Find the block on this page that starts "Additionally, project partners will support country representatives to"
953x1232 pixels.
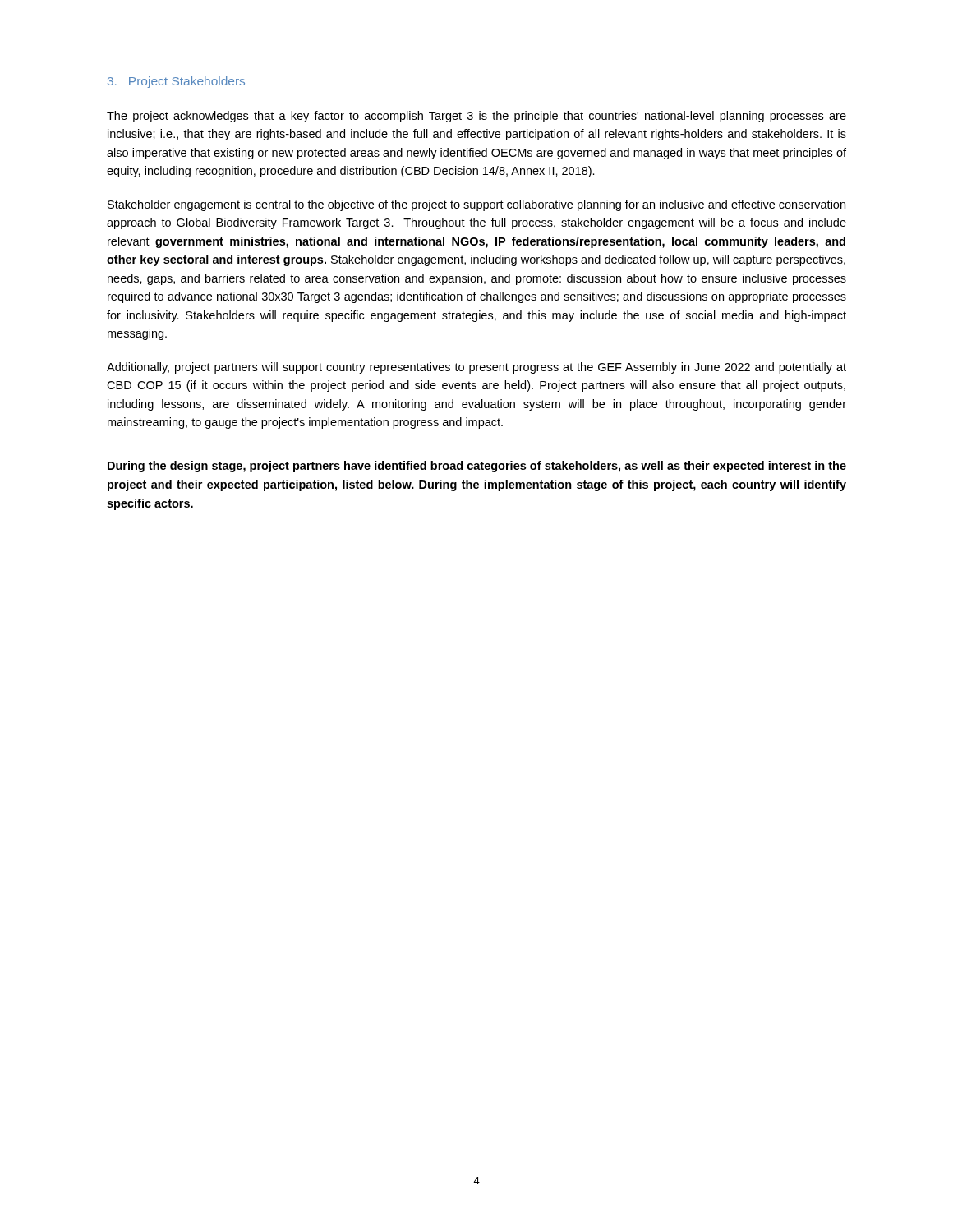click(476, 394)
